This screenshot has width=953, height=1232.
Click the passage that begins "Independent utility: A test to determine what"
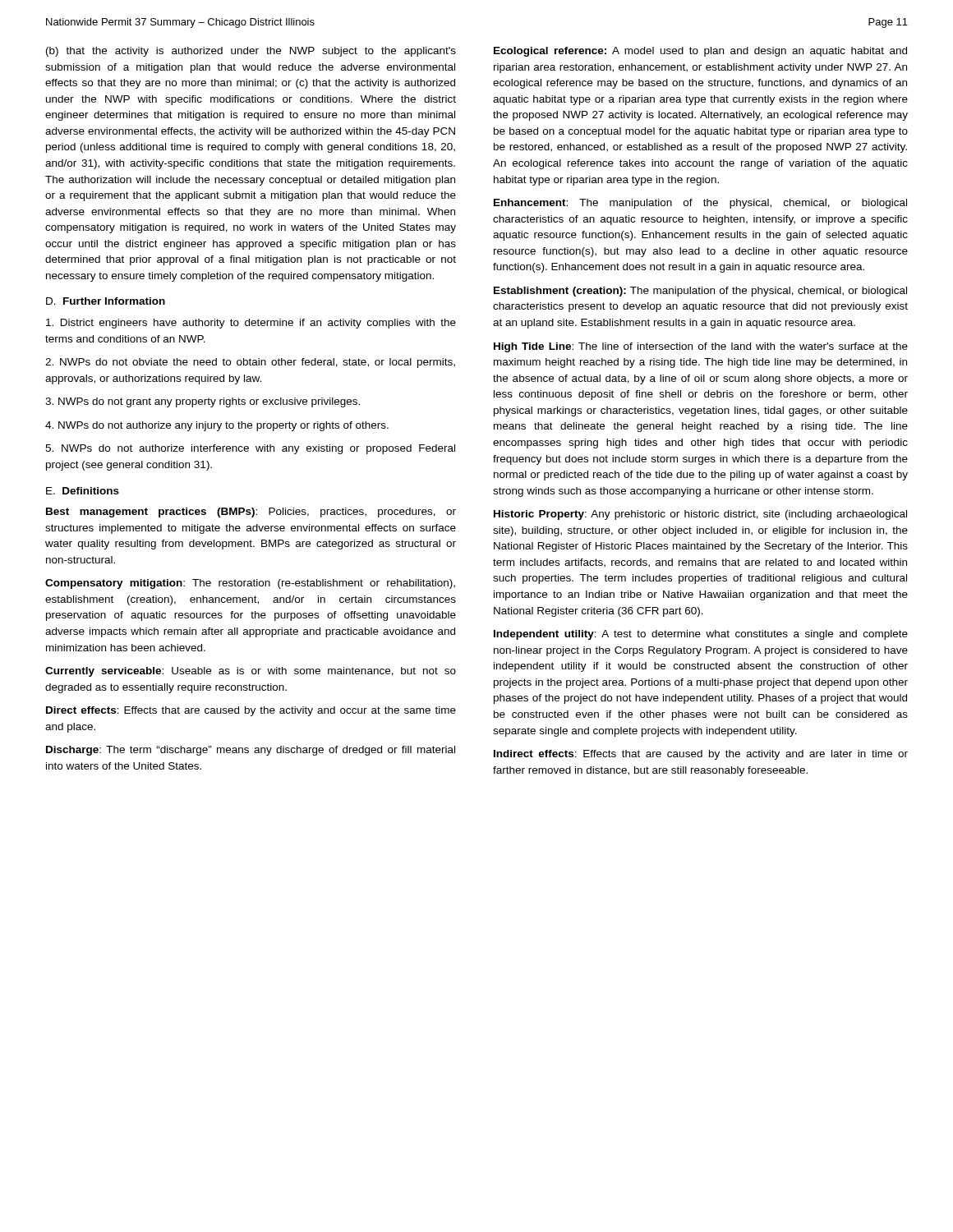700,682
